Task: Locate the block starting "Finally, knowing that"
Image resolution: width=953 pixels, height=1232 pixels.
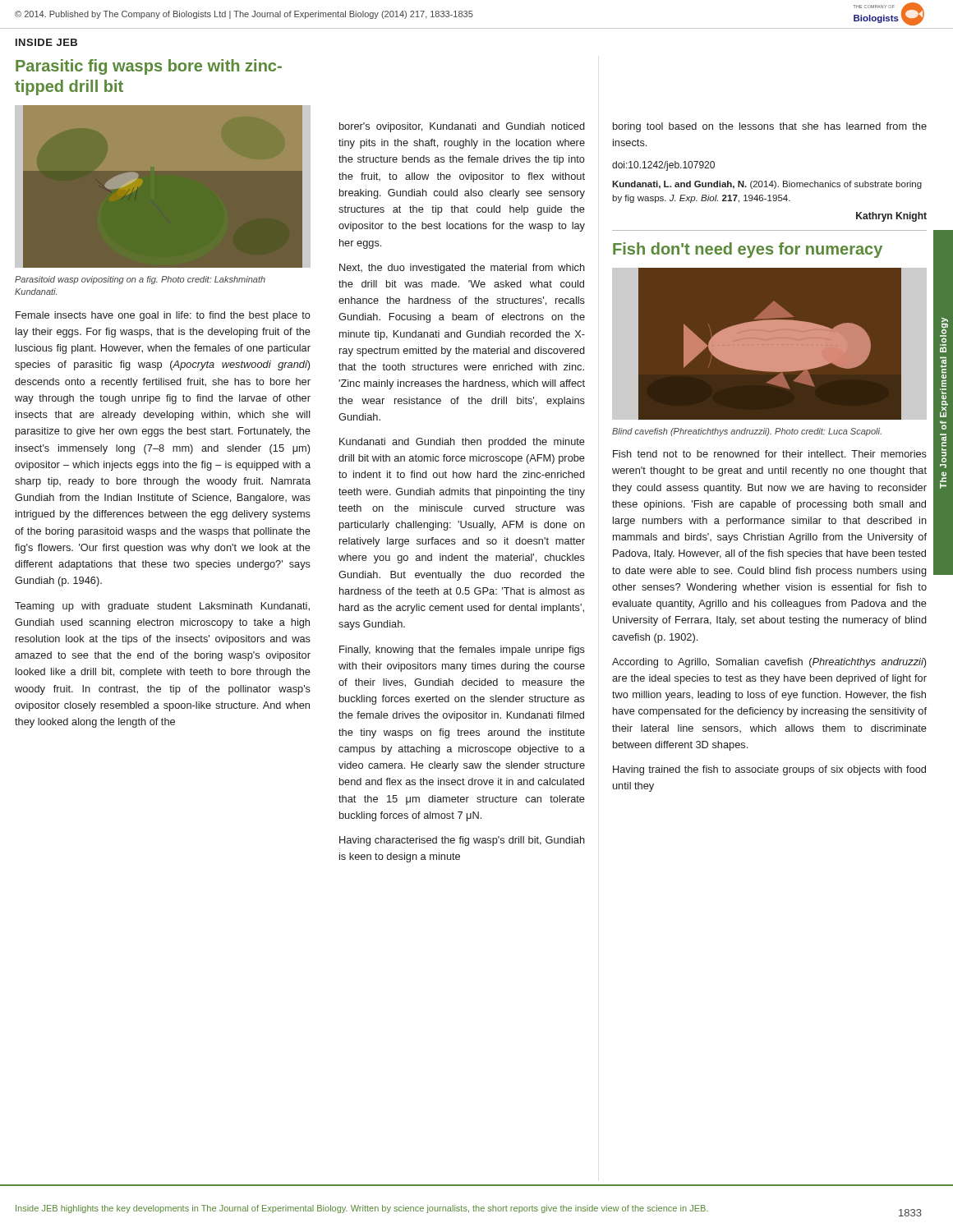Action: coord(462,732)
